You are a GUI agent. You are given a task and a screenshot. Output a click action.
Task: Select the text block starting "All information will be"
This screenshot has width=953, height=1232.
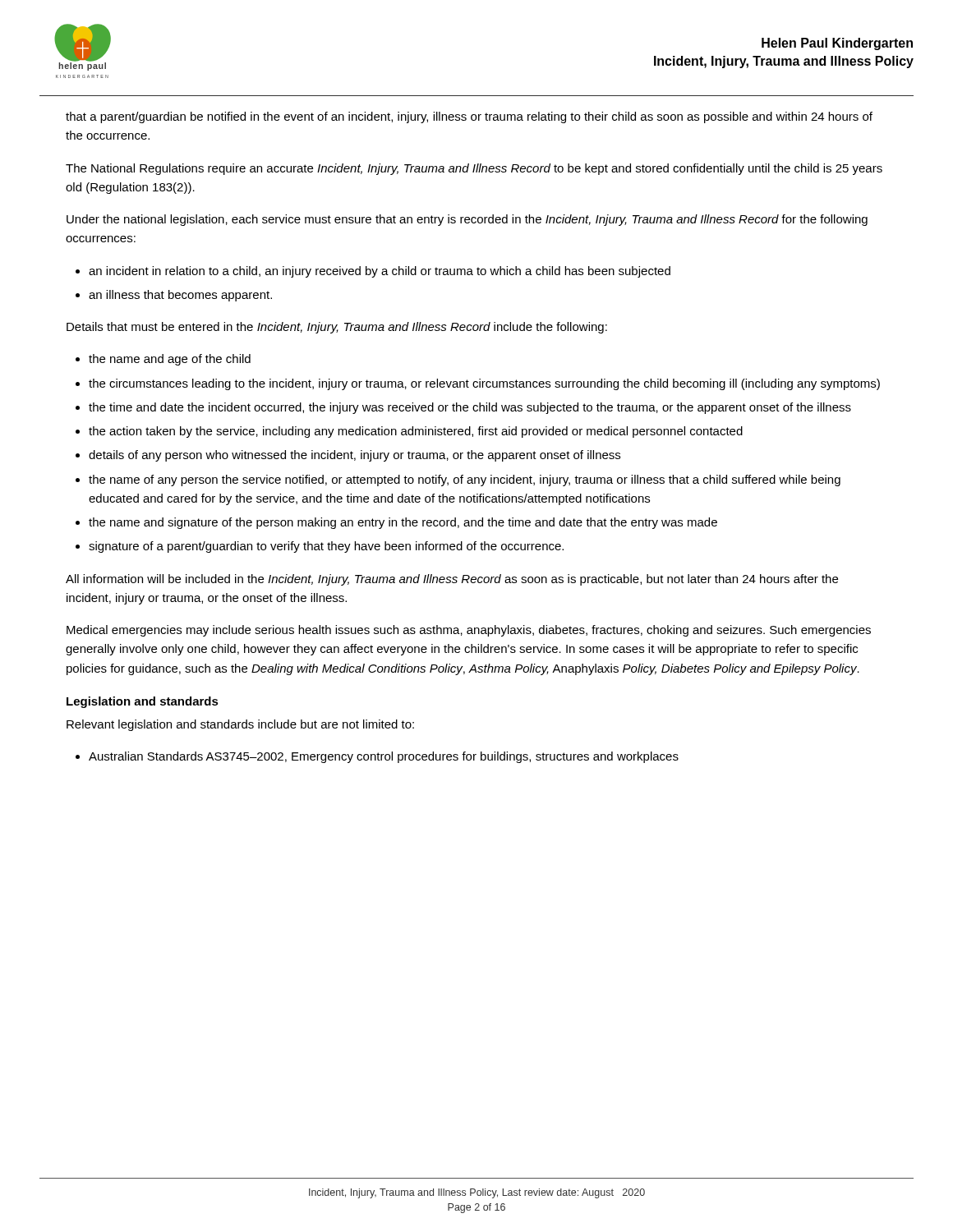tap(452, 588)
